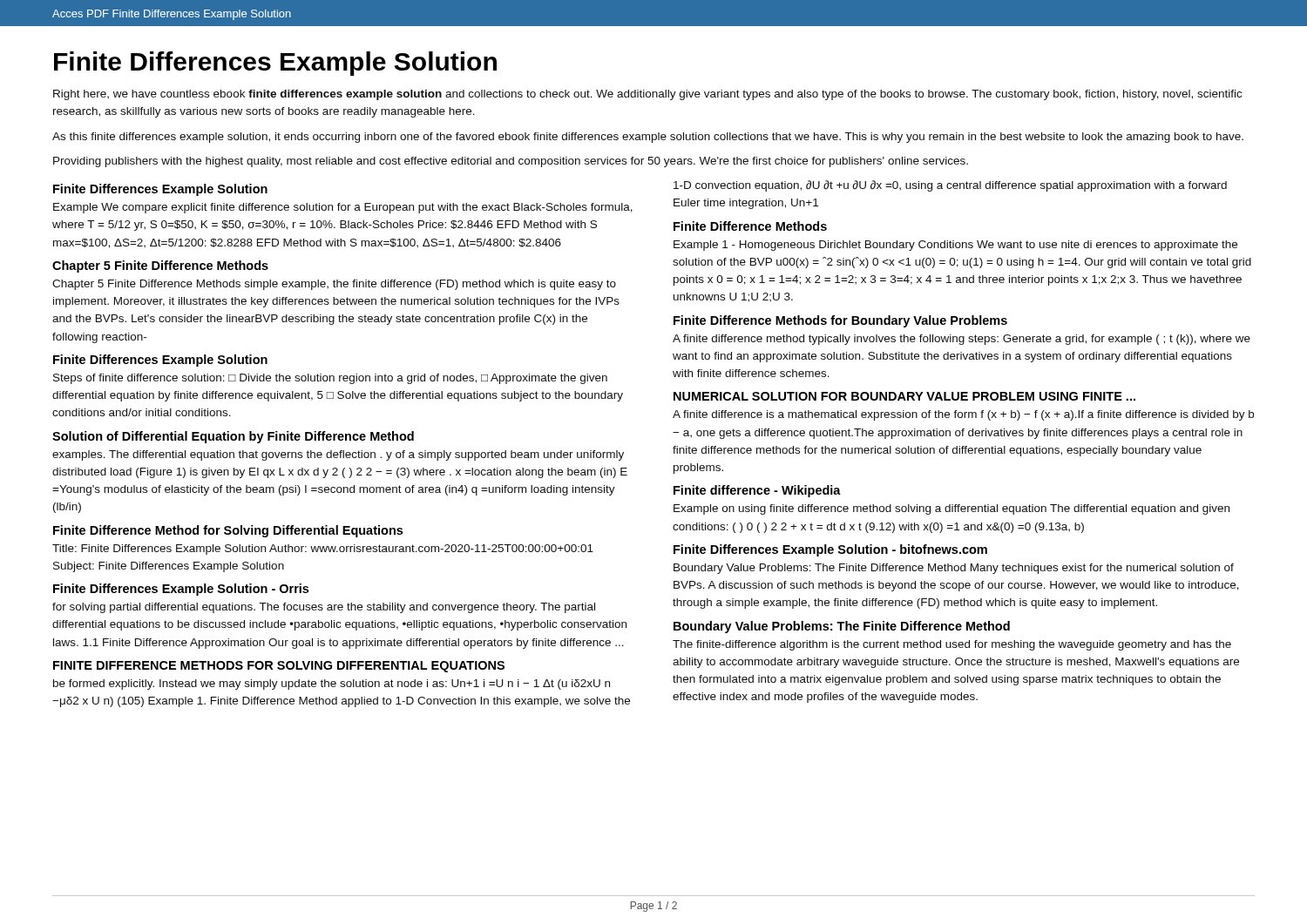
Task: Select the text block that reads "Boundary Value Problems: The Finite Difference Method"
Action: pyautogui.click(x=956, y=585)
